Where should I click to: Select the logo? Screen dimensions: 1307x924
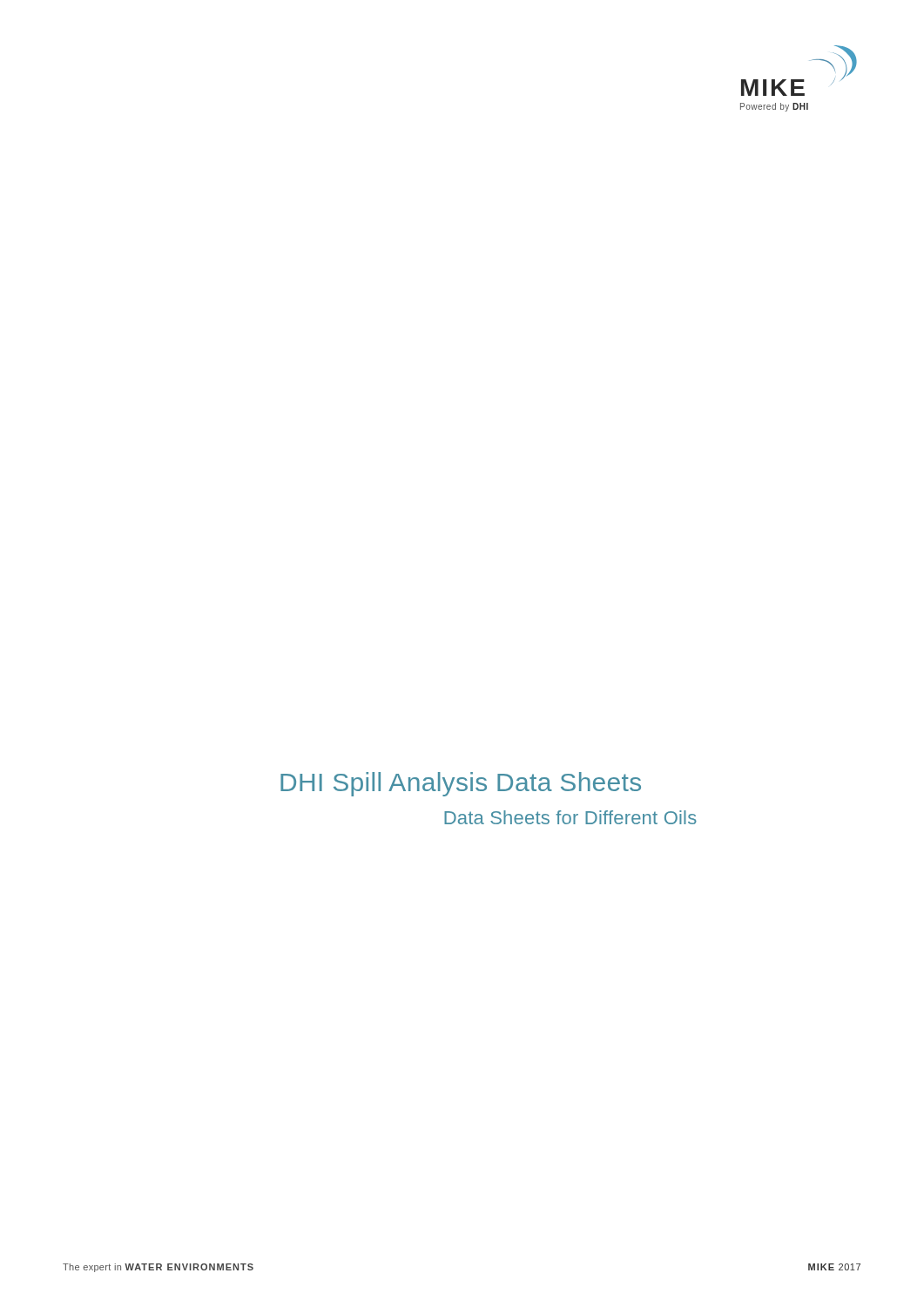[800, 78]
